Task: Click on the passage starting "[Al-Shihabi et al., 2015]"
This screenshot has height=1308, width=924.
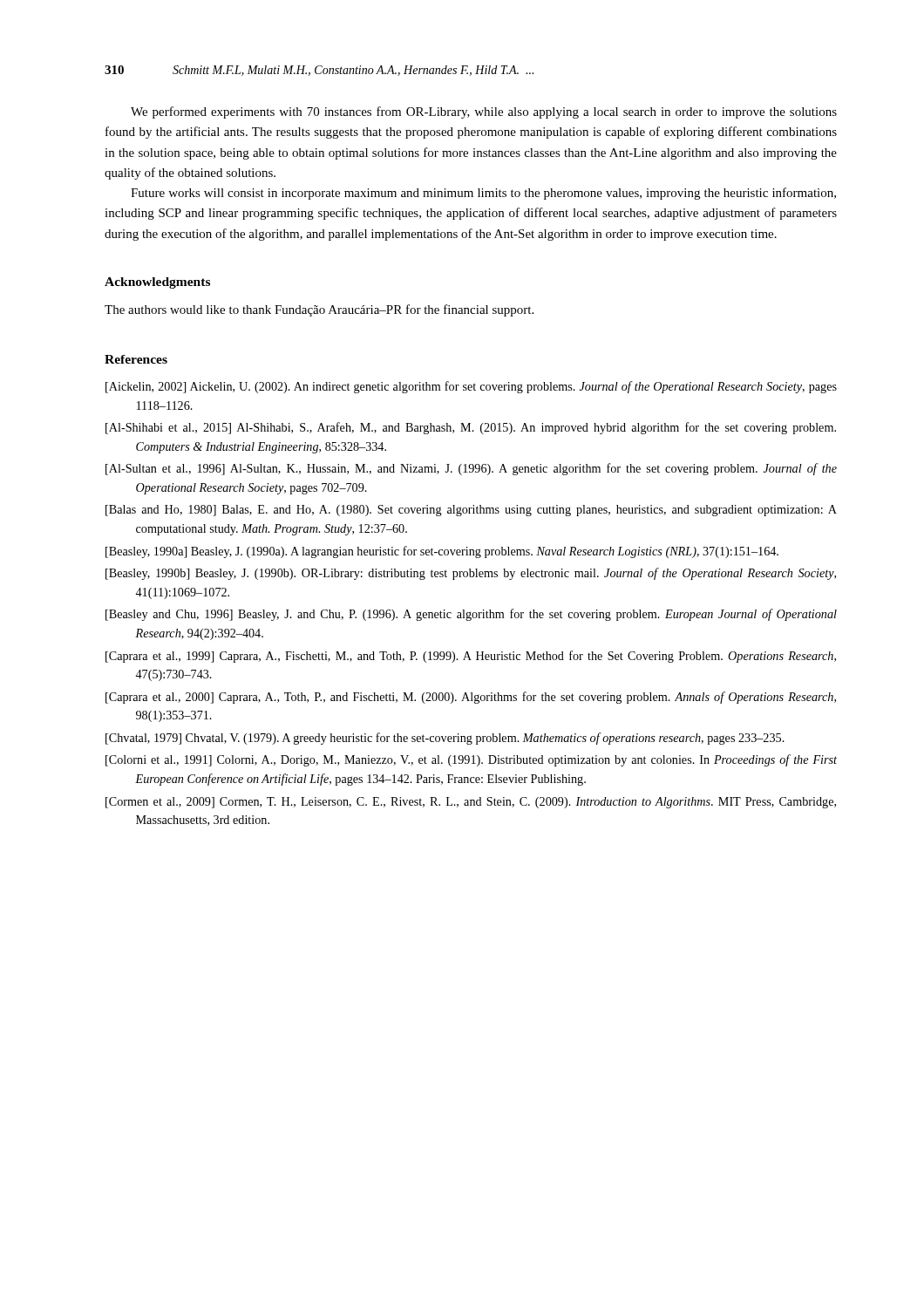Action: pos(471,437)
